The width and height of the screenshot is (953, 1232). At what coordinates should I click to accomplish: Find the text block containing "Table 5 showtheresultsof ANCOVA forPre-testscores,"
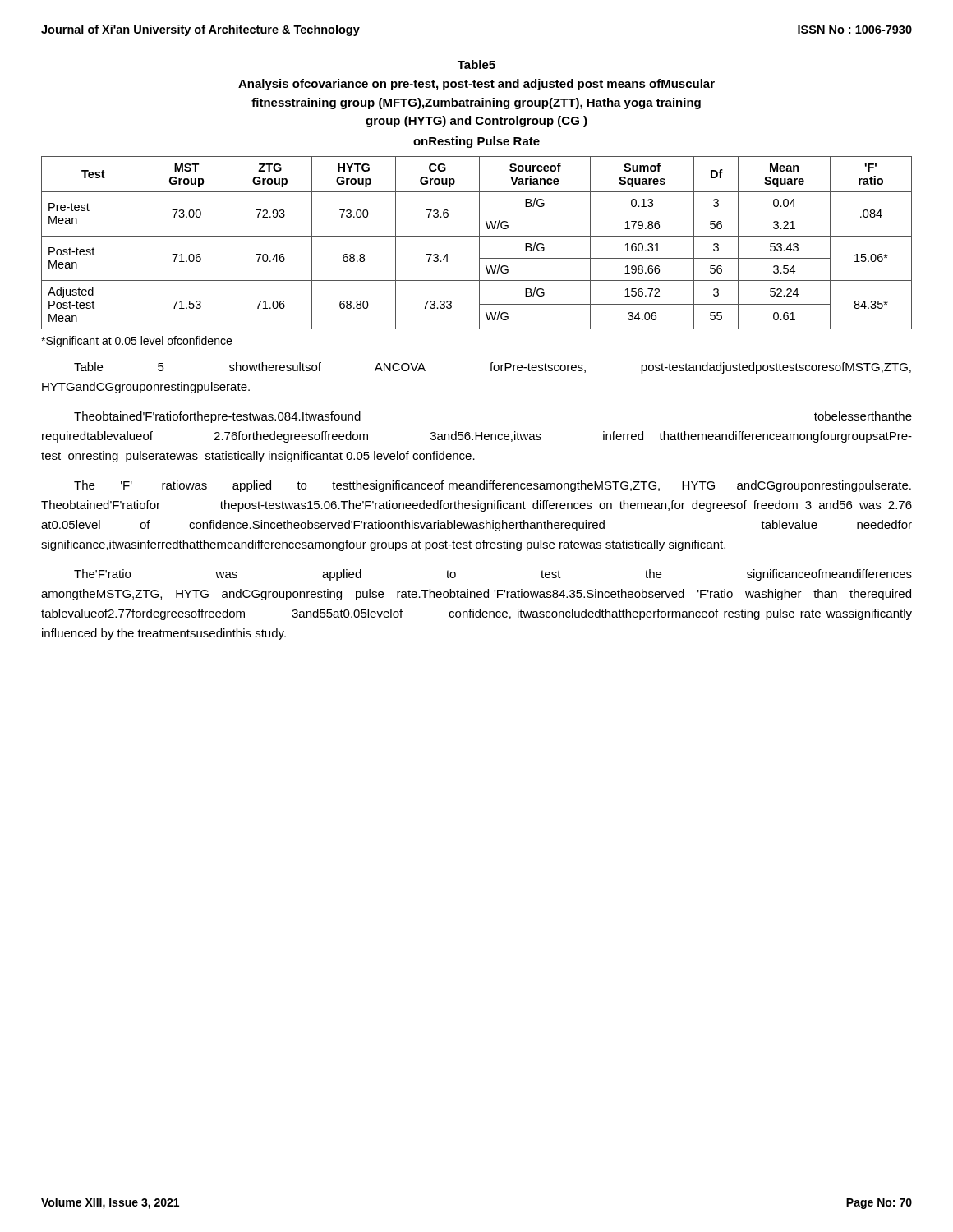point(493,368)
